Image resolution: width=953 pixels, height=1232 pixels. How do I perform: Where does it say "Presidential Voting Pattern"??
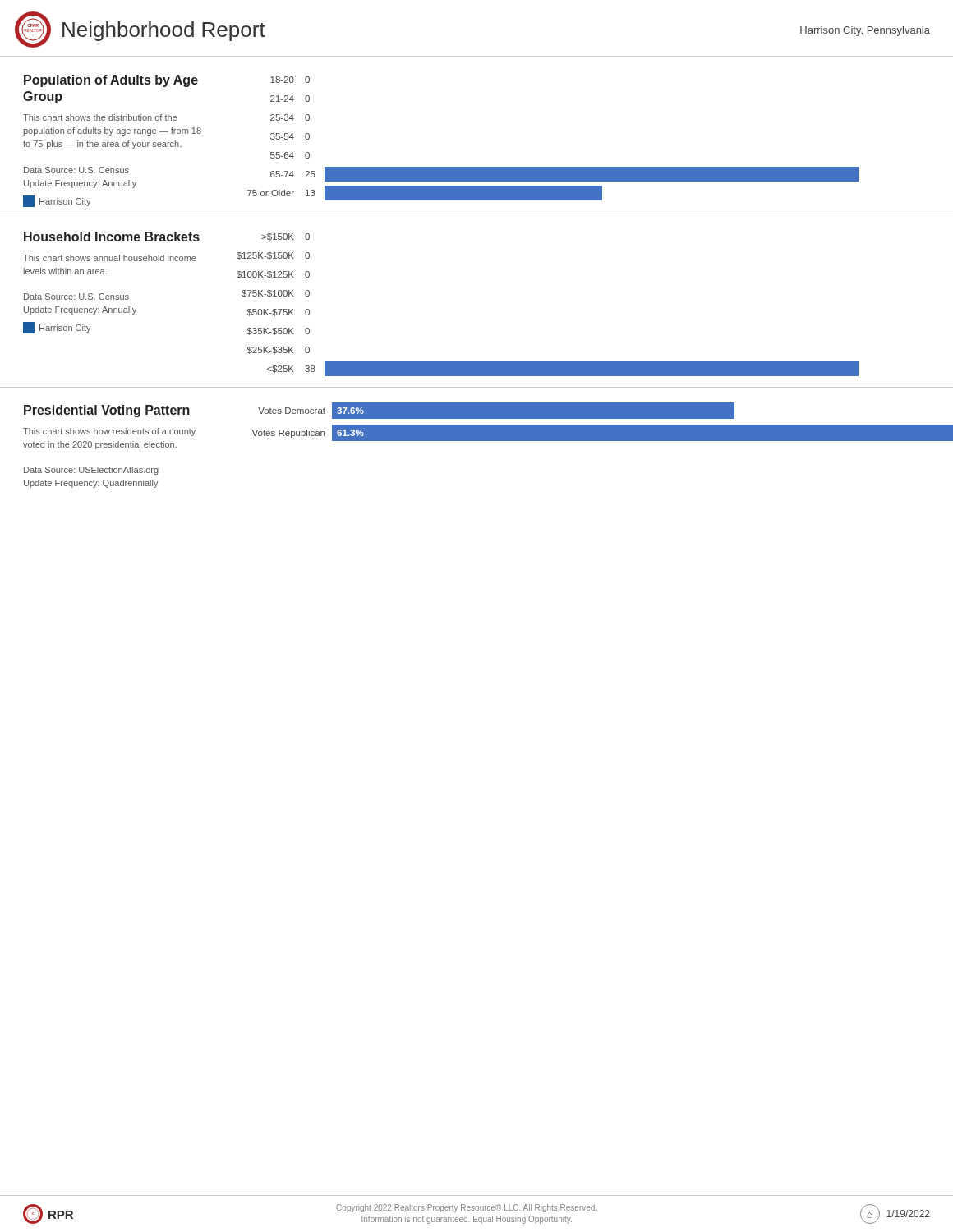click(106, 410)
